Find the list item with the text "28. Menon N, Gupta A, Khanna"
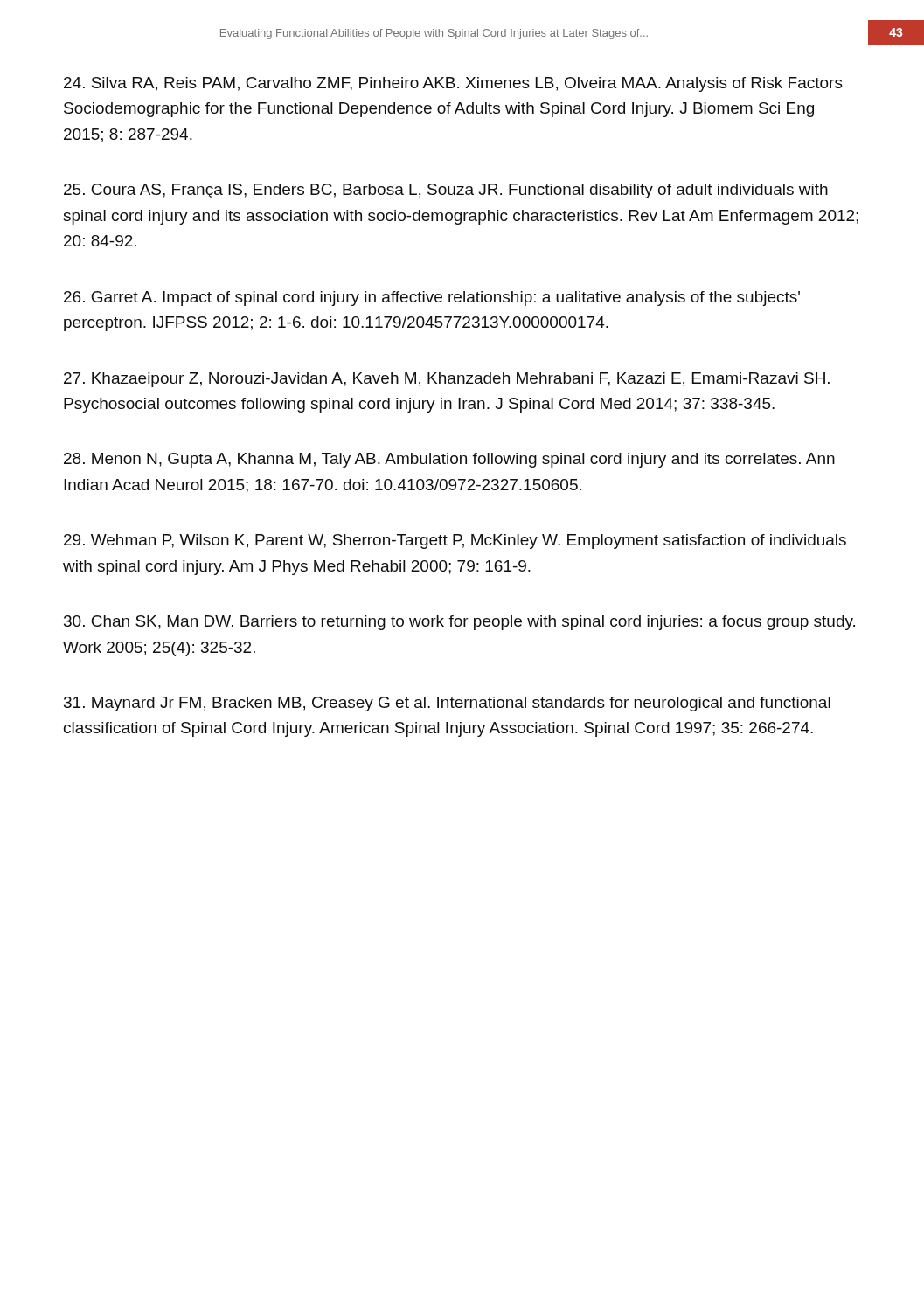The height and width of the screenshot is (1311, 924). 449,472
